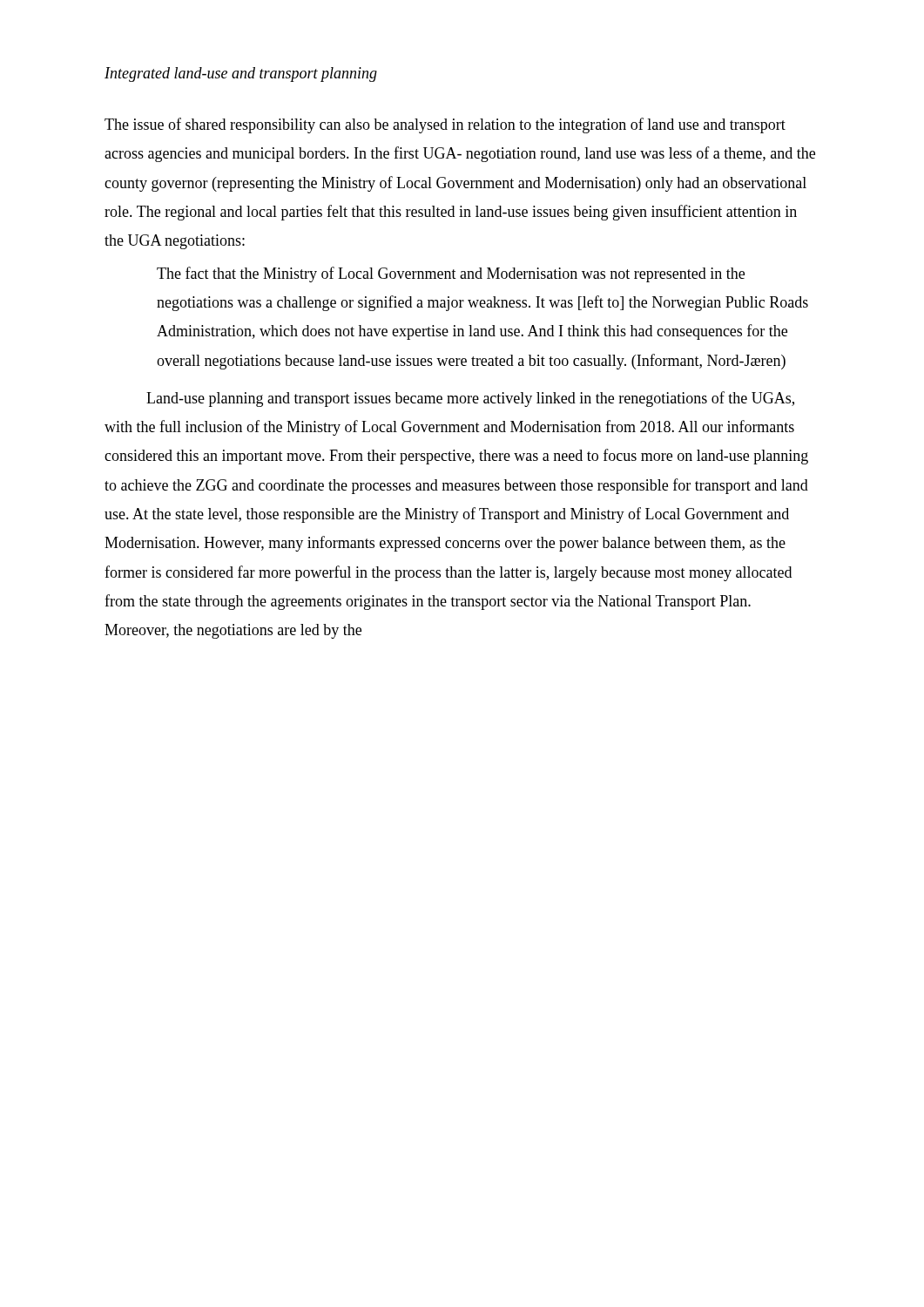Click on the text block that says "The fact that the Ministry of"
Image resolution: width=924 pixels, height=1307 pixels.
[488, 317]
